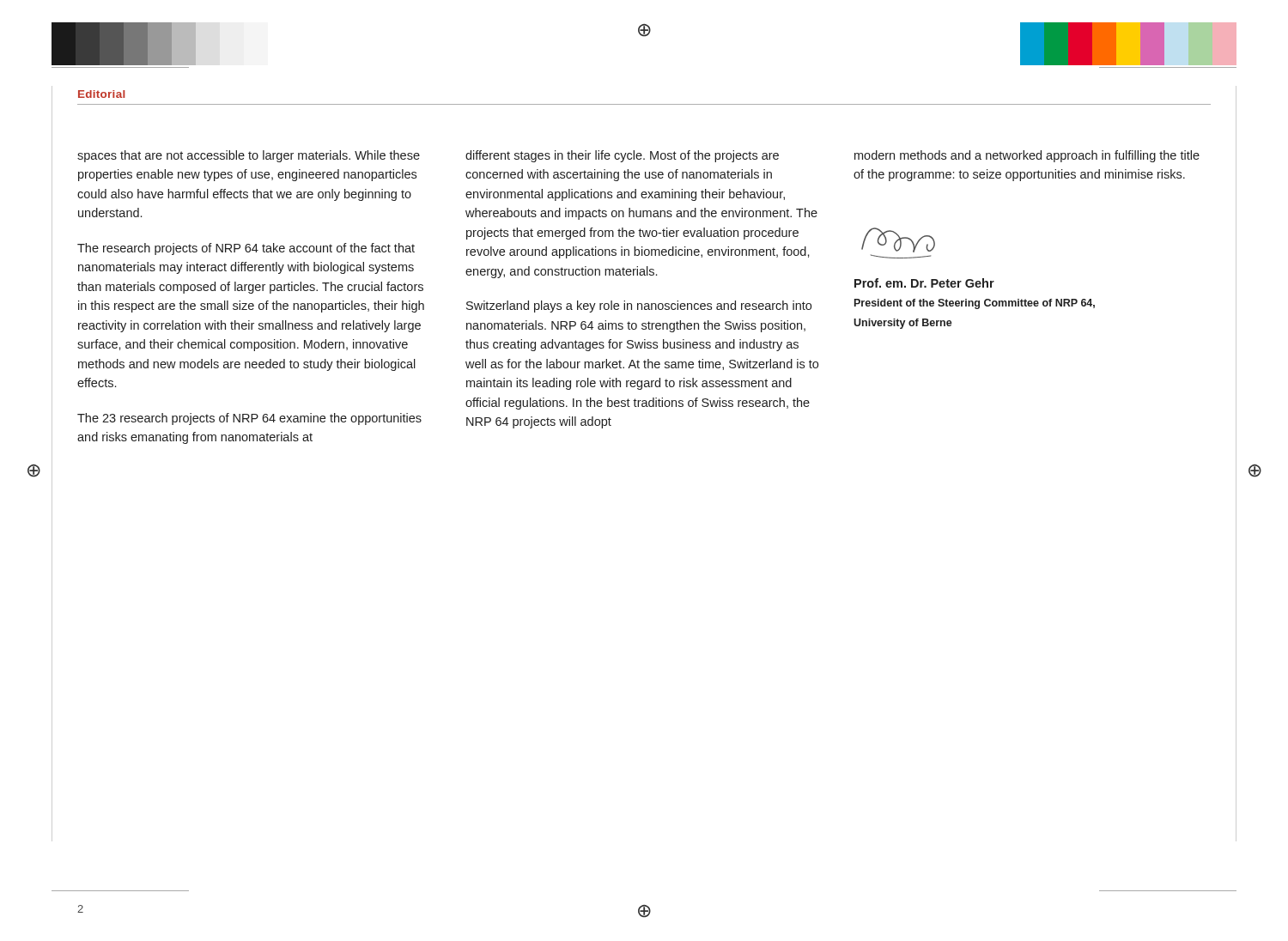Locate the text block that reads "different stages in their life cycle."
1288x941 pixels.
coord(622,156)
